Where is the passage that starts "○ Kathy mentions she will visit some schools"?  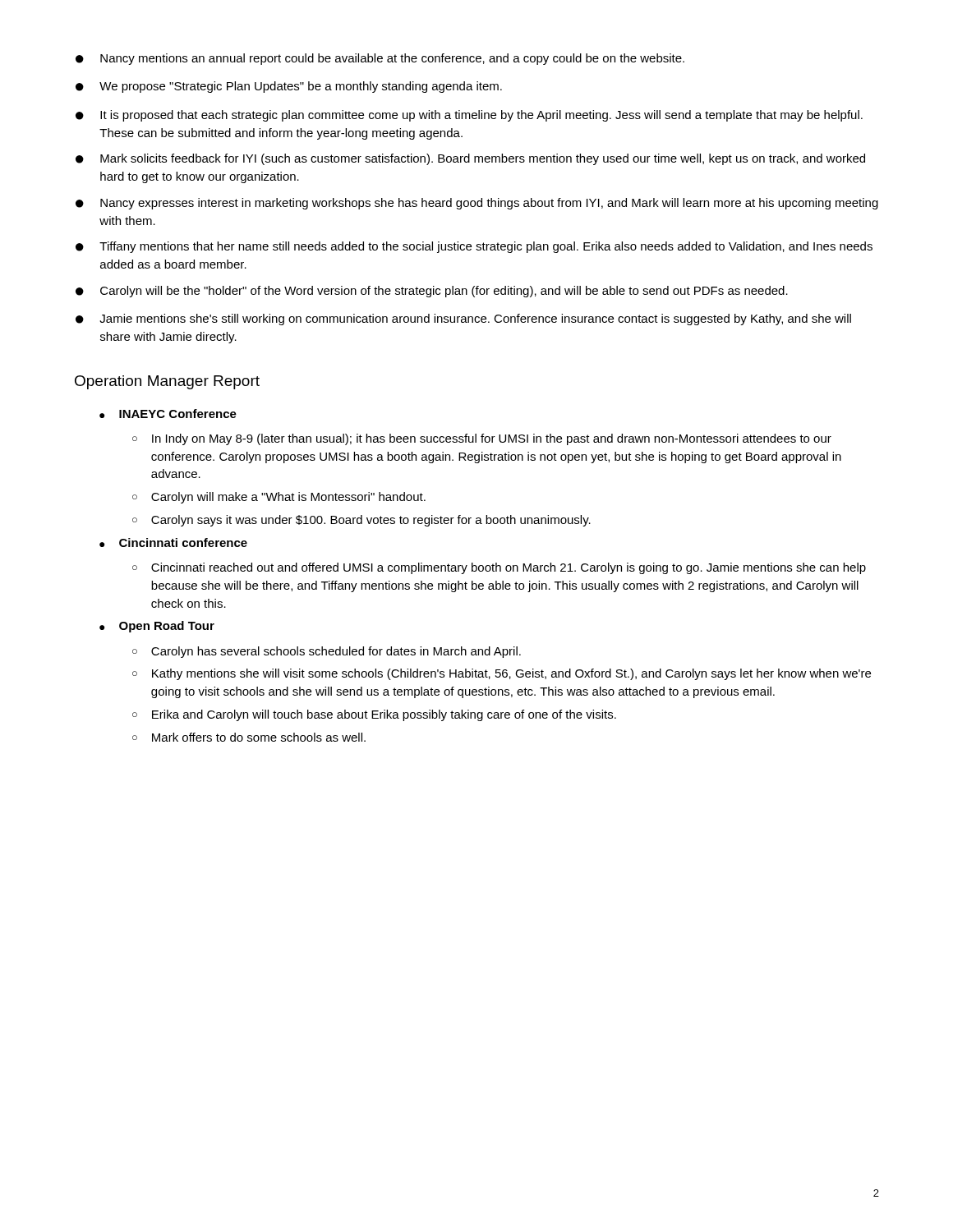tap(505, 683)
